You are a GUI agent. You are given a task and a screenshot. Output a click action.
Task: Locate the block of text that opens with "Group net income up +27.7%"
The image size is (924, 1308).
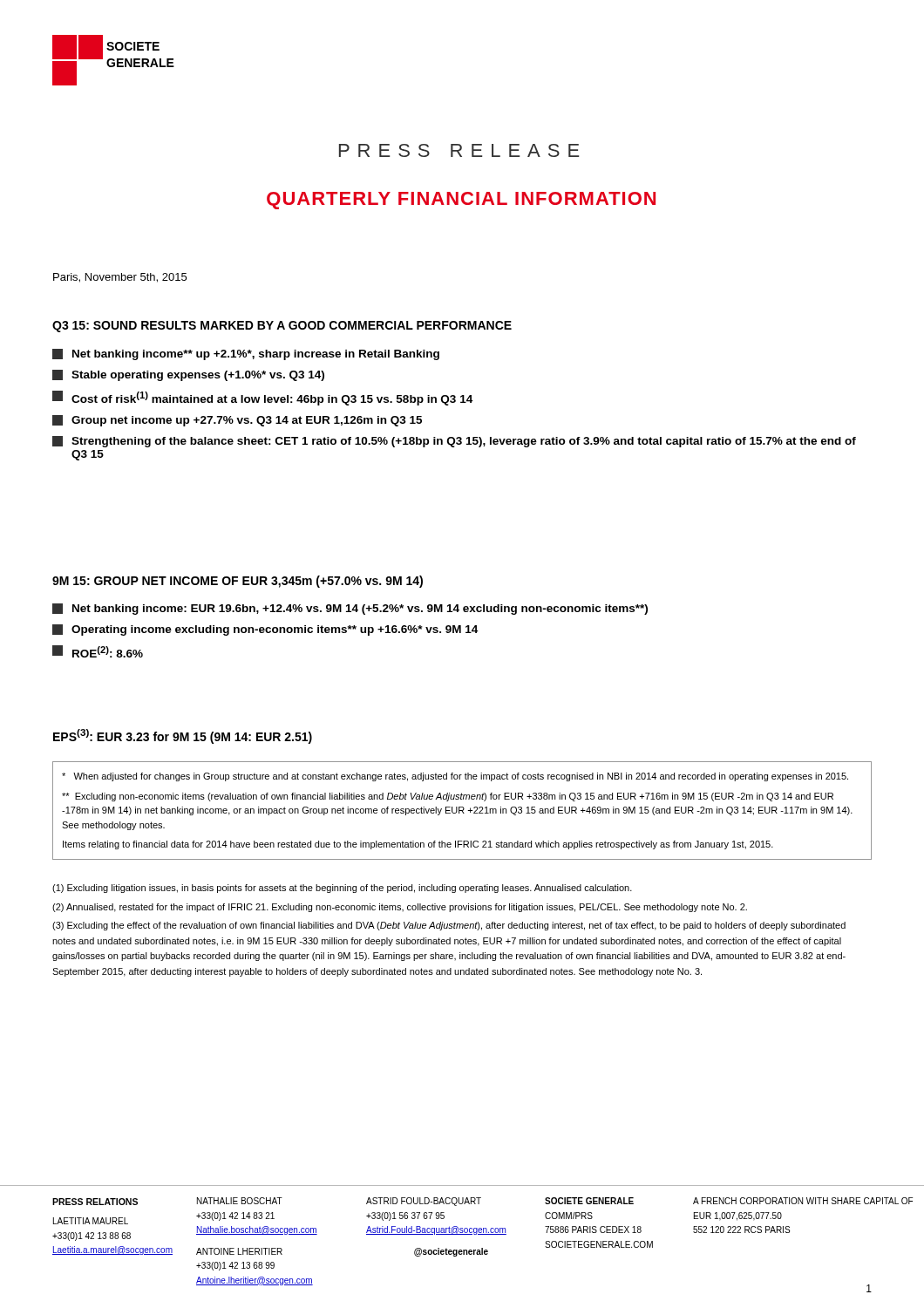(x=237, y=419)
